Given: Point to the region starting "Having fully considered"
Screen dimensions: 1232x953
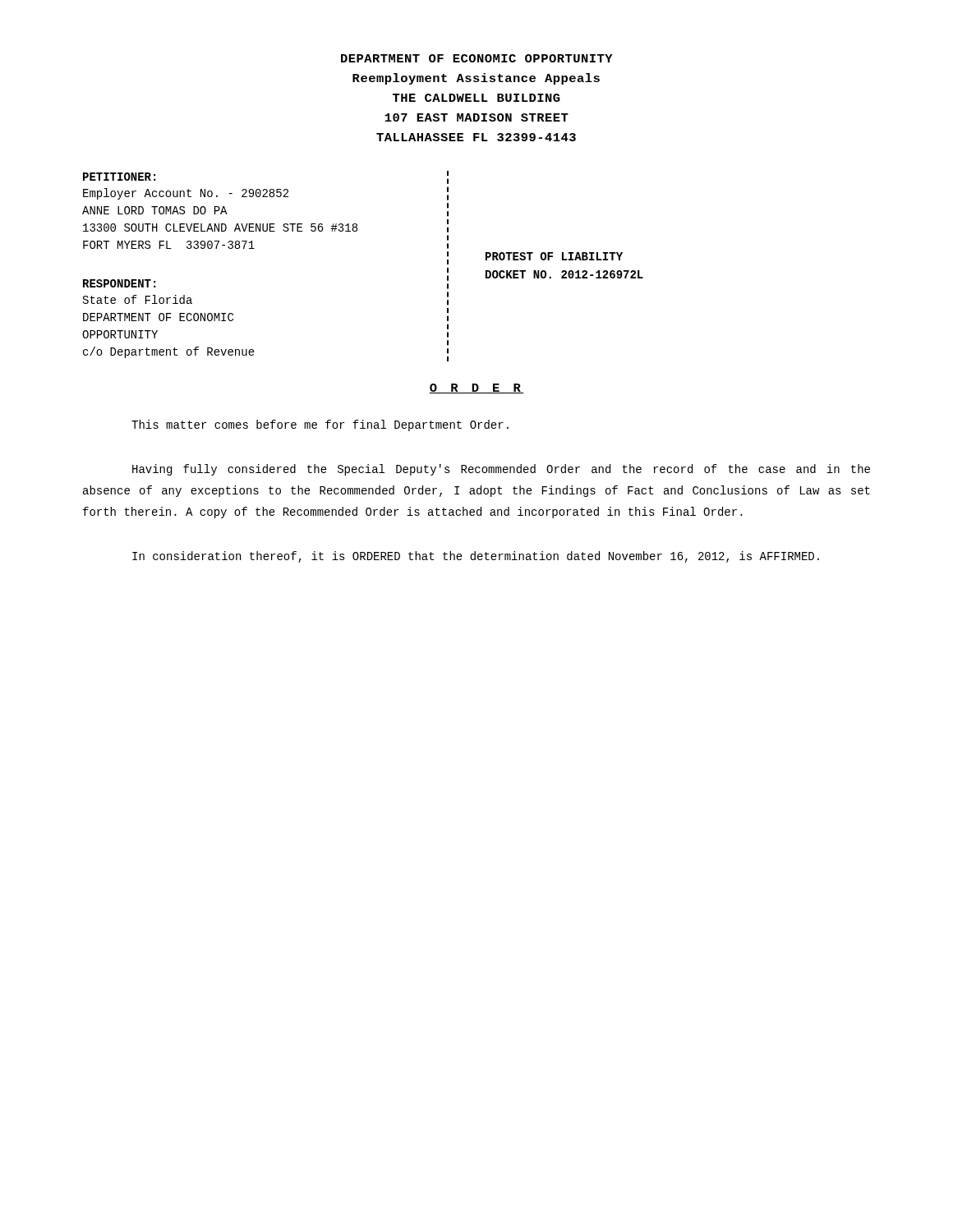Looking at the screenshot, I should pyautogui.click(x=476, y=491).
